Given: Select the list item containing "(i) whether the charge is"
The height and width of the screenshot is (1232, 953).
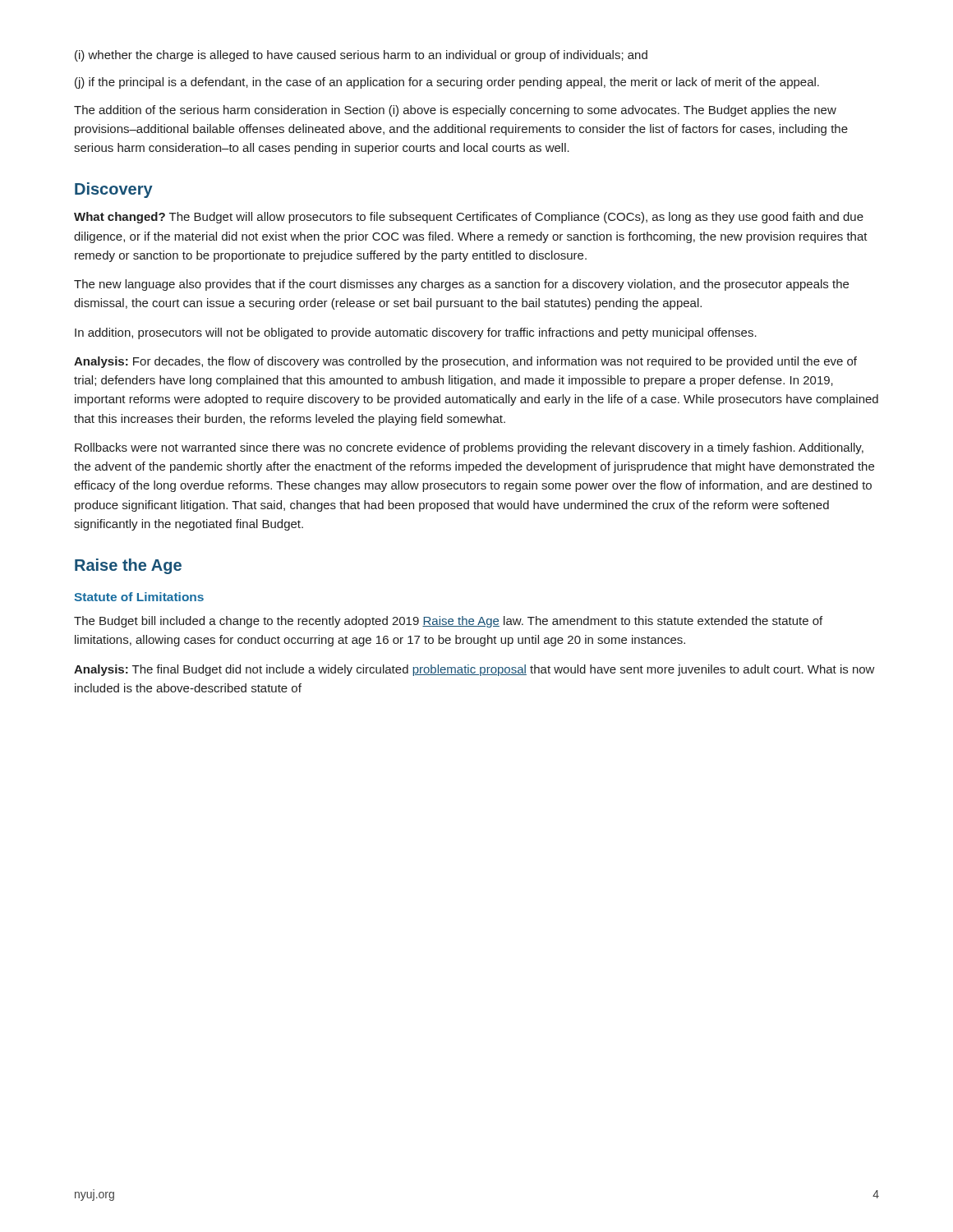Looking at the screenshot, I should 361,55.
